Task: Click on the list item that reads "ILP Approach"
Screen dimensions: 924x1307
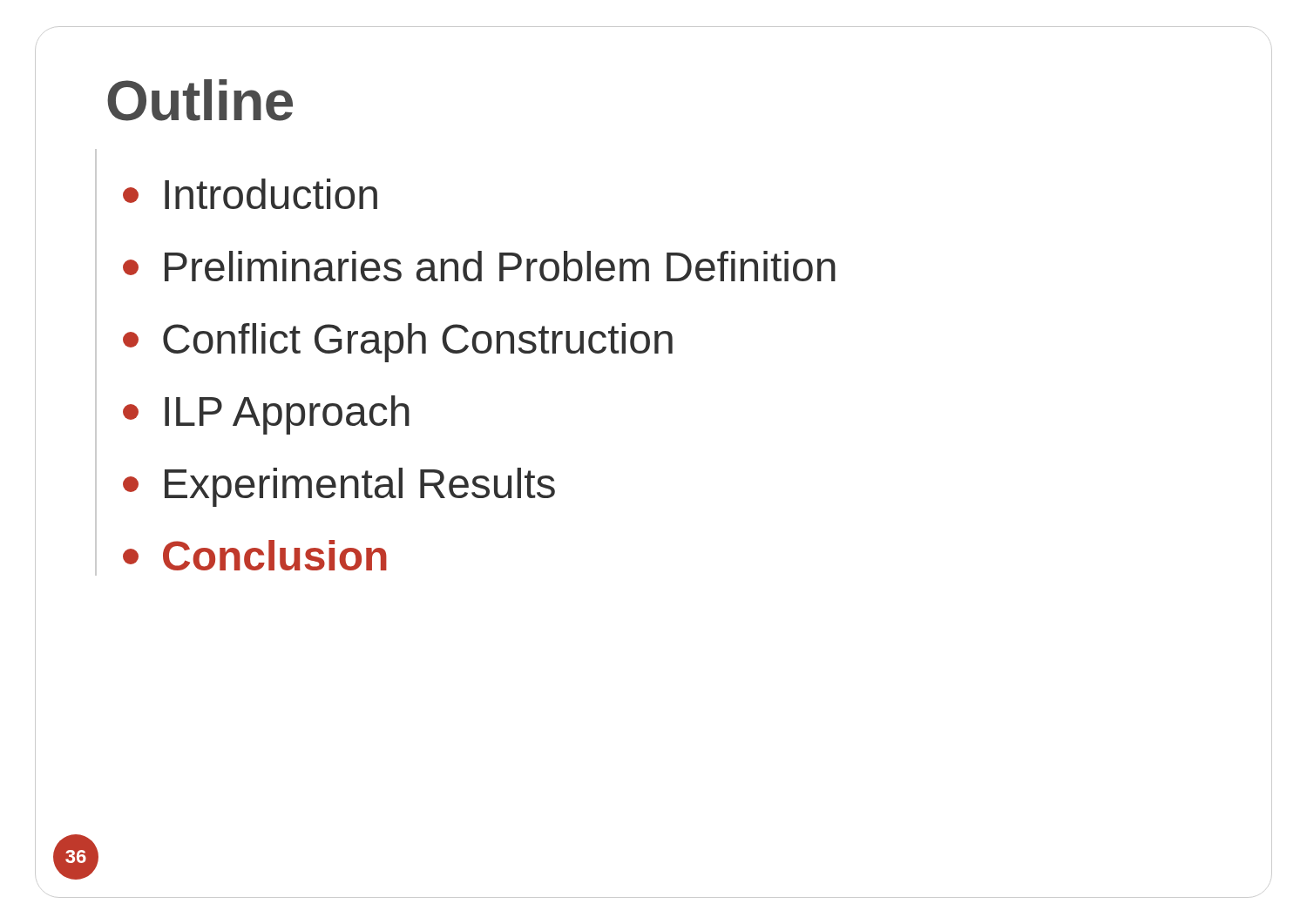Action: pyautogui.click(x=267, y=412)
